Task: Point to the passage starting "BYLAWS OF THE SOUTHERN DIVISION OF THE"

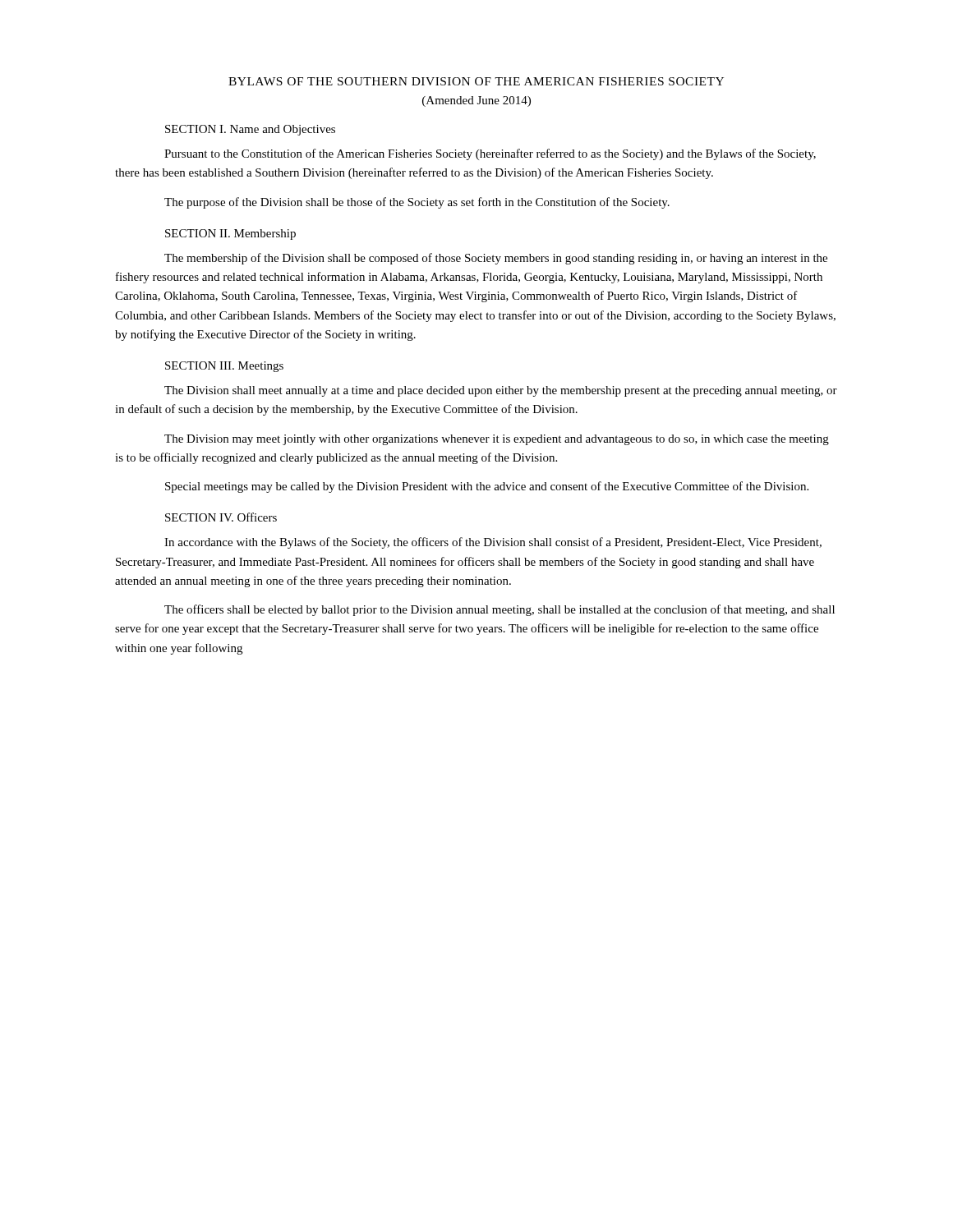Action: (476, 91)
